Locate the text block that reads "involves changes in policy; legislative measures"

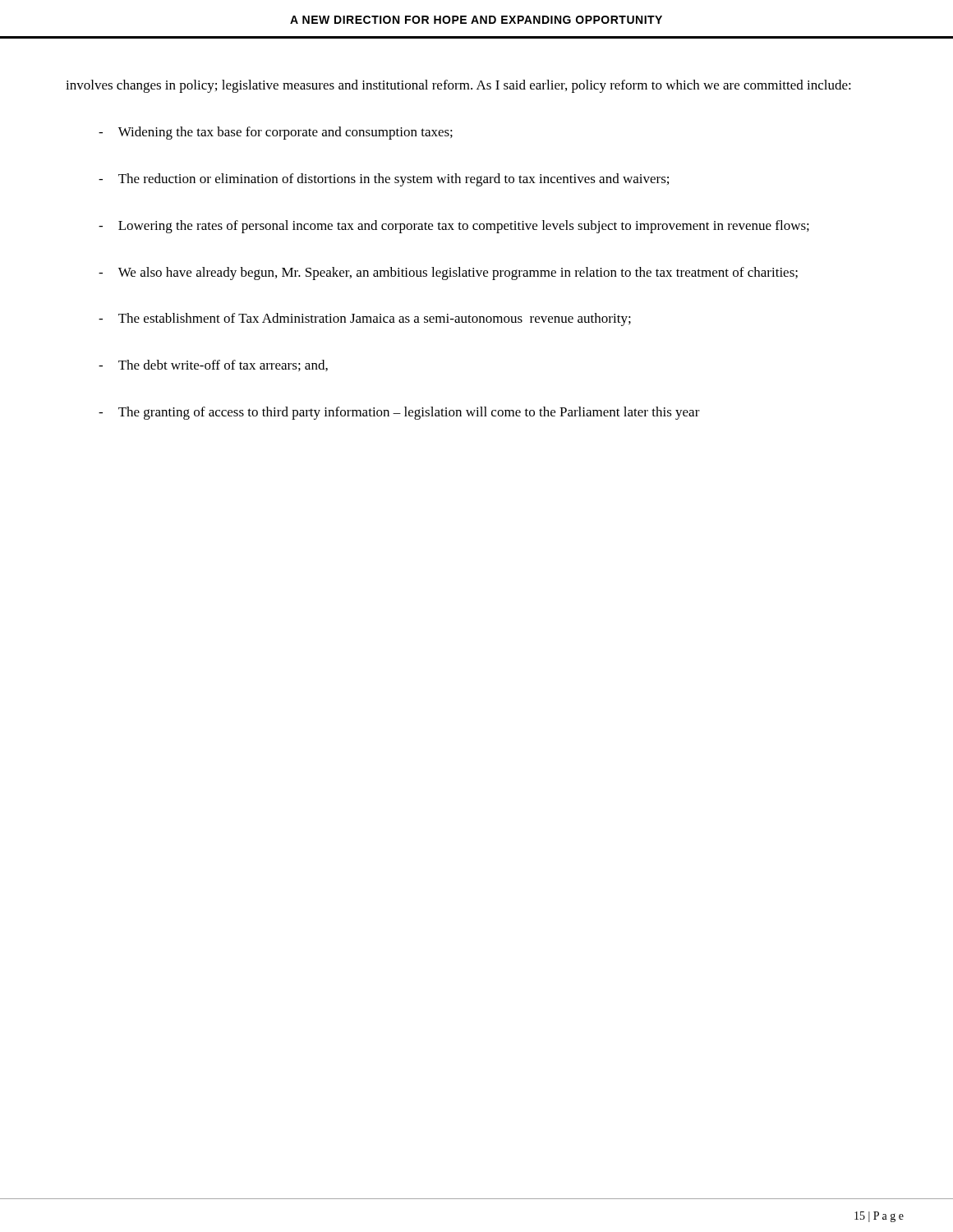[459, 85]
